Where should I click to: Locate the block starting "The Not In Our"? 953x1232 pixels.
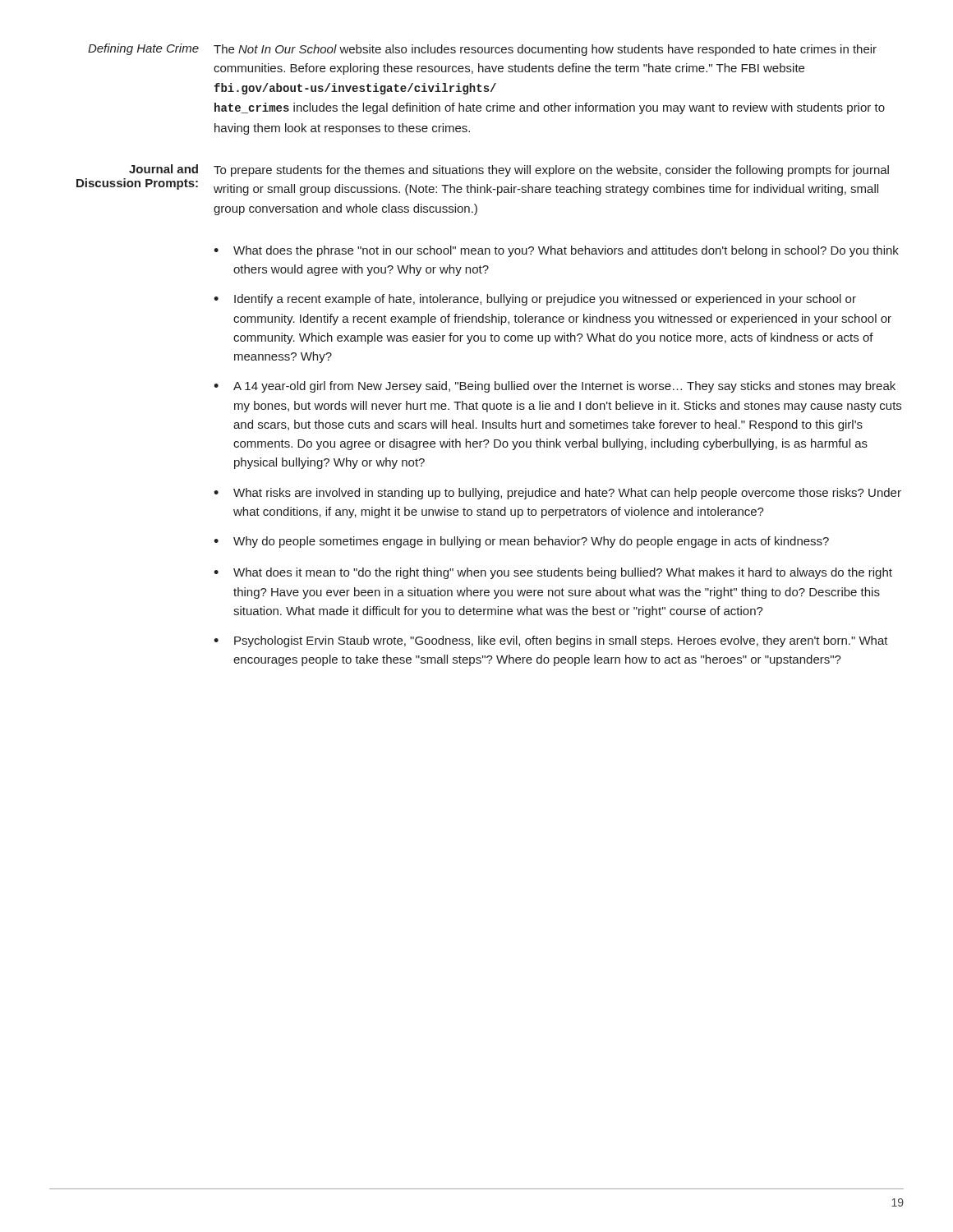click(545, 50)
